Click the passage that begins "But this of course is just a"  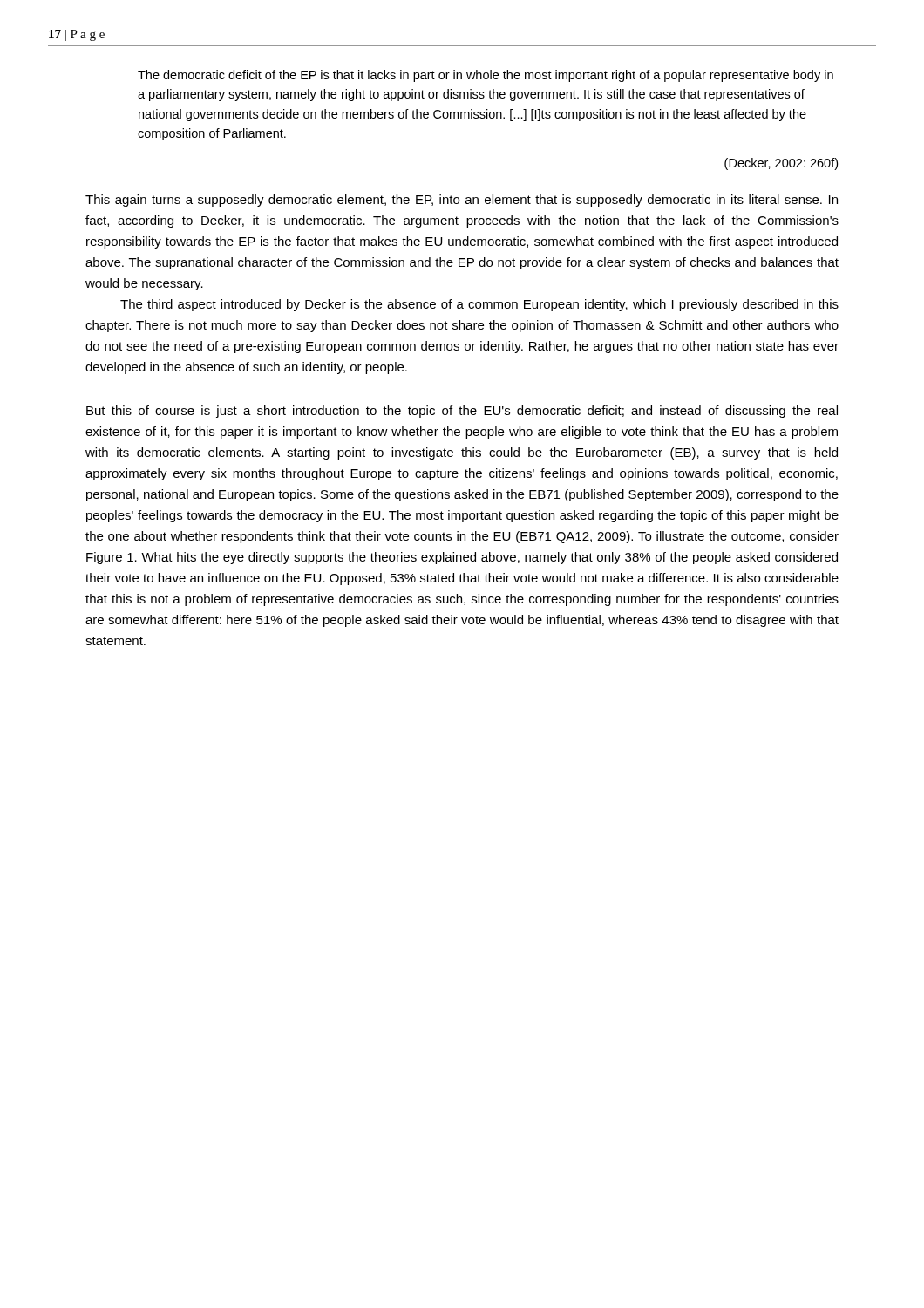(462, 525)
